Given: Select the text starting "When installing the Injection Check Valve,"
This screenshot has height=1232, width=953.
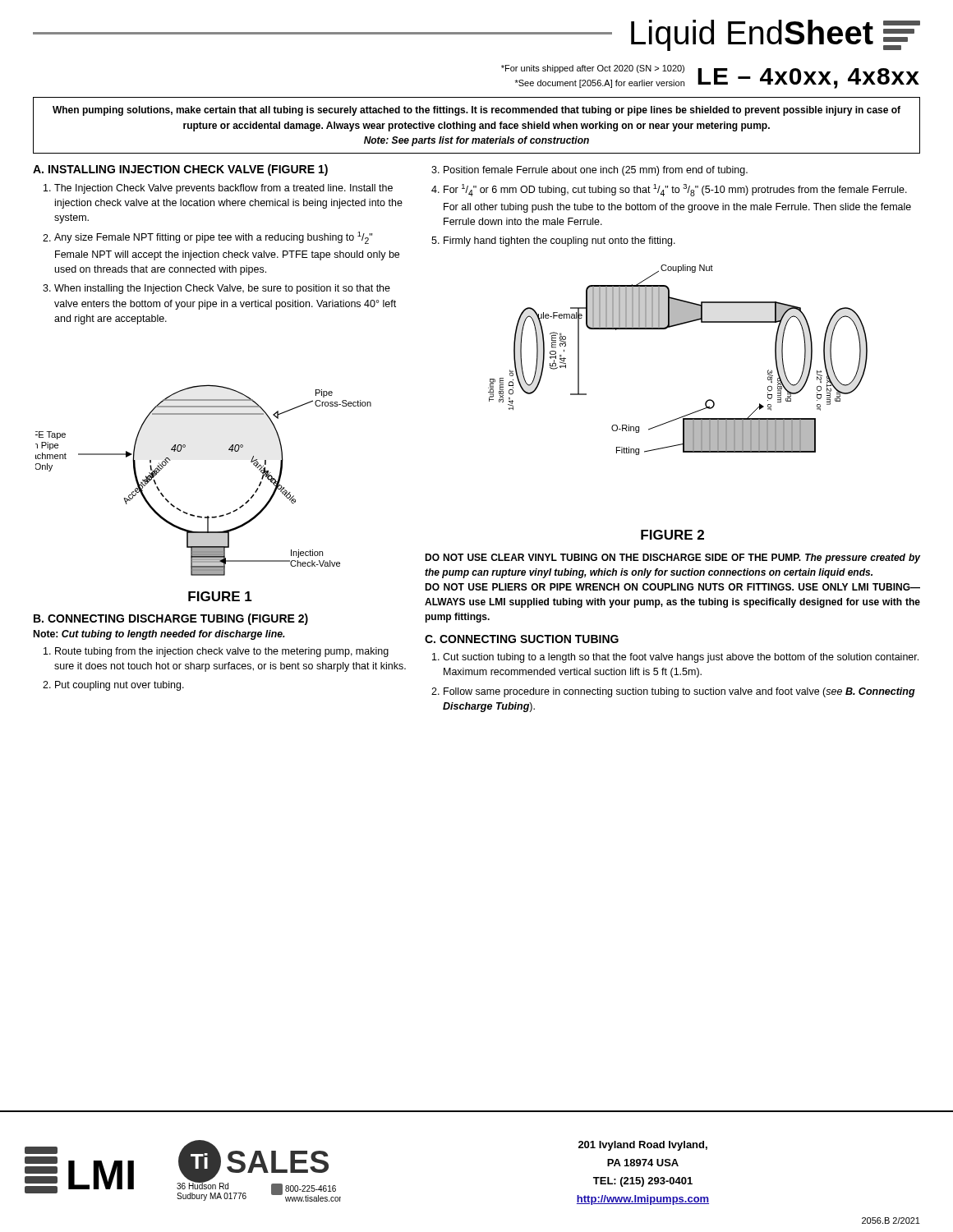Looking at the screenshot, I should tap(221, 304).
